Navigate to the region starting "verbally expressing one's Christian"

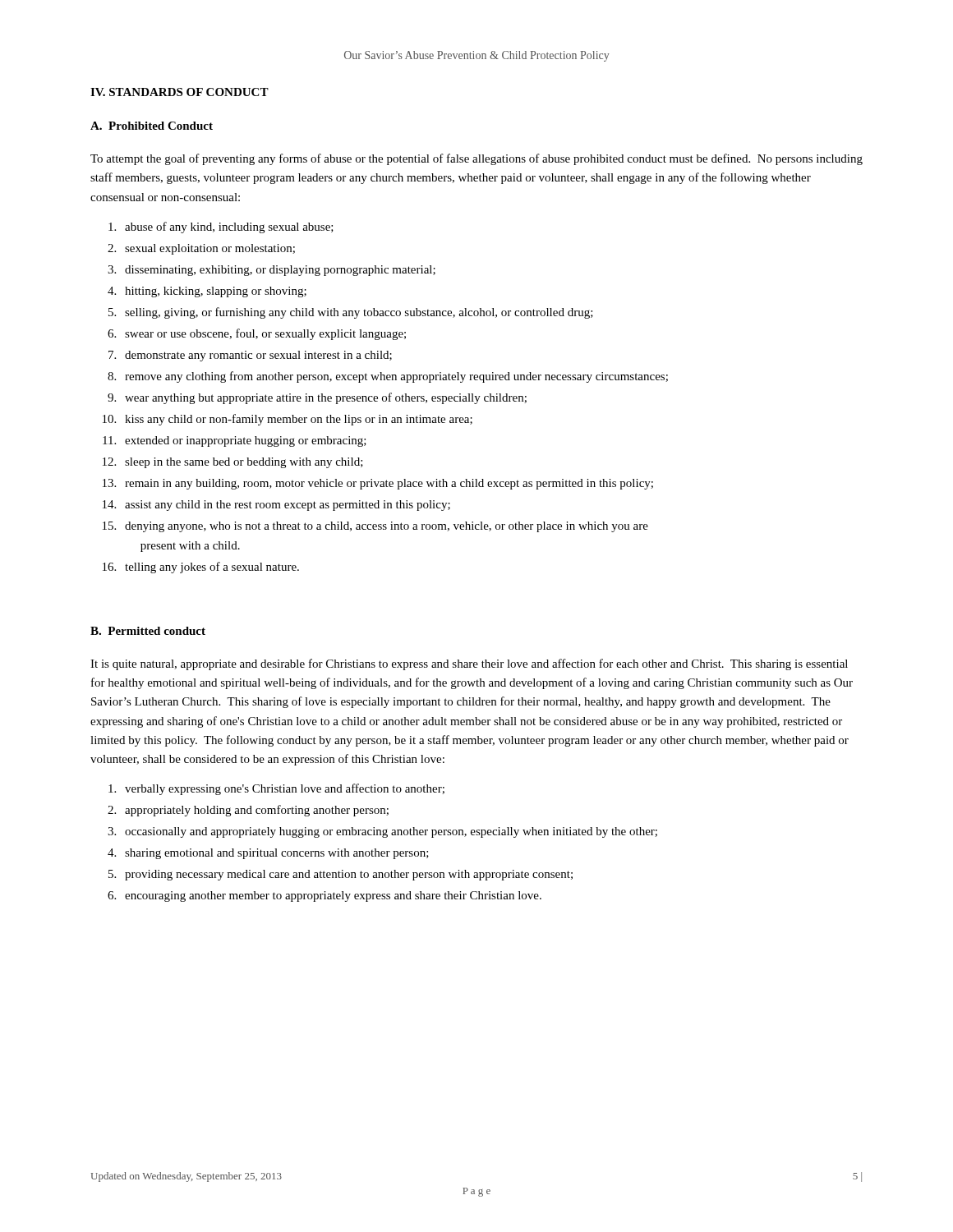pos(285,789)
